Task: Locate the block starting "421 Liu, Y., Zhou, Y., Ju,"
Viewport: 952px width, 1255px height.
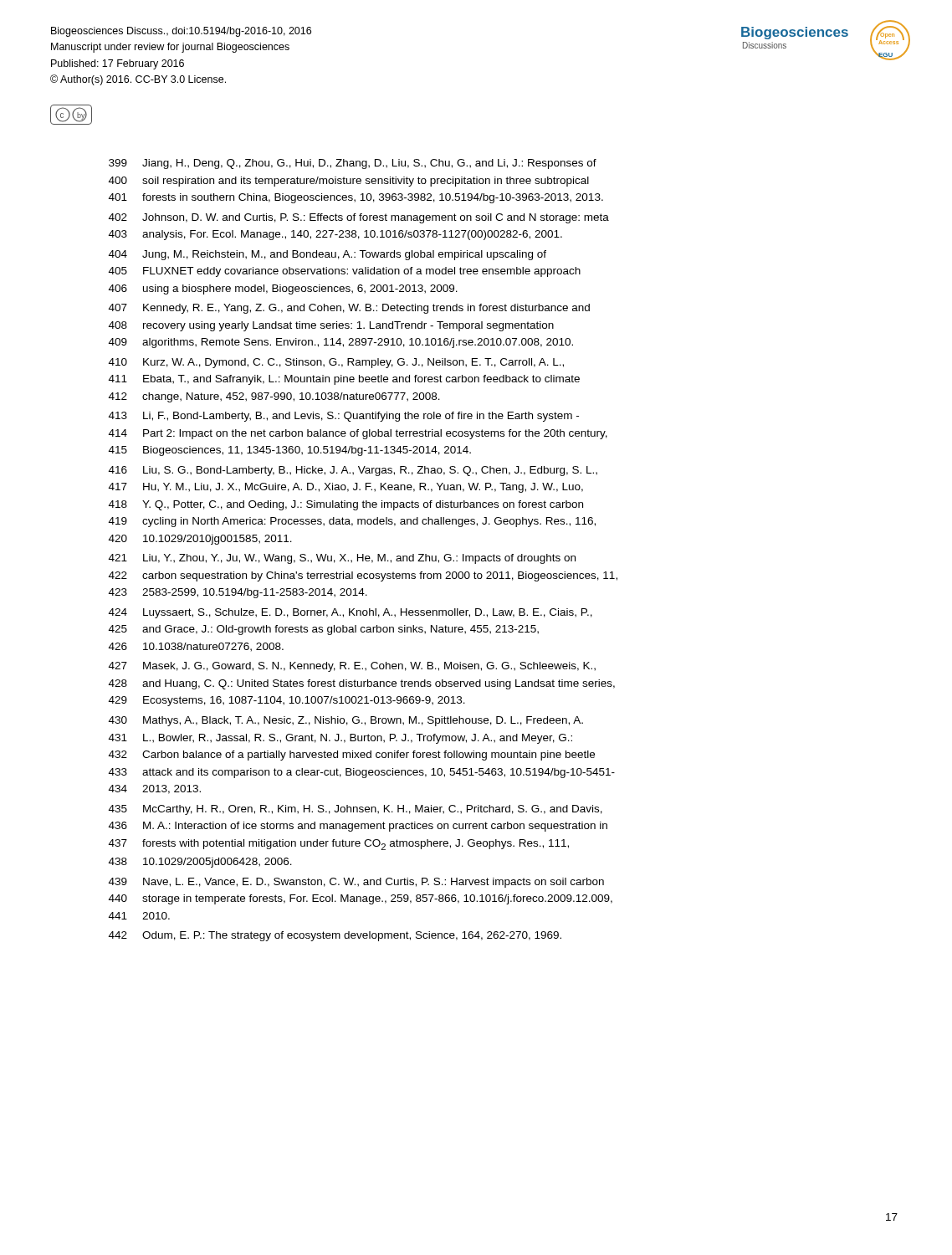Action: [x=491, y=576]
